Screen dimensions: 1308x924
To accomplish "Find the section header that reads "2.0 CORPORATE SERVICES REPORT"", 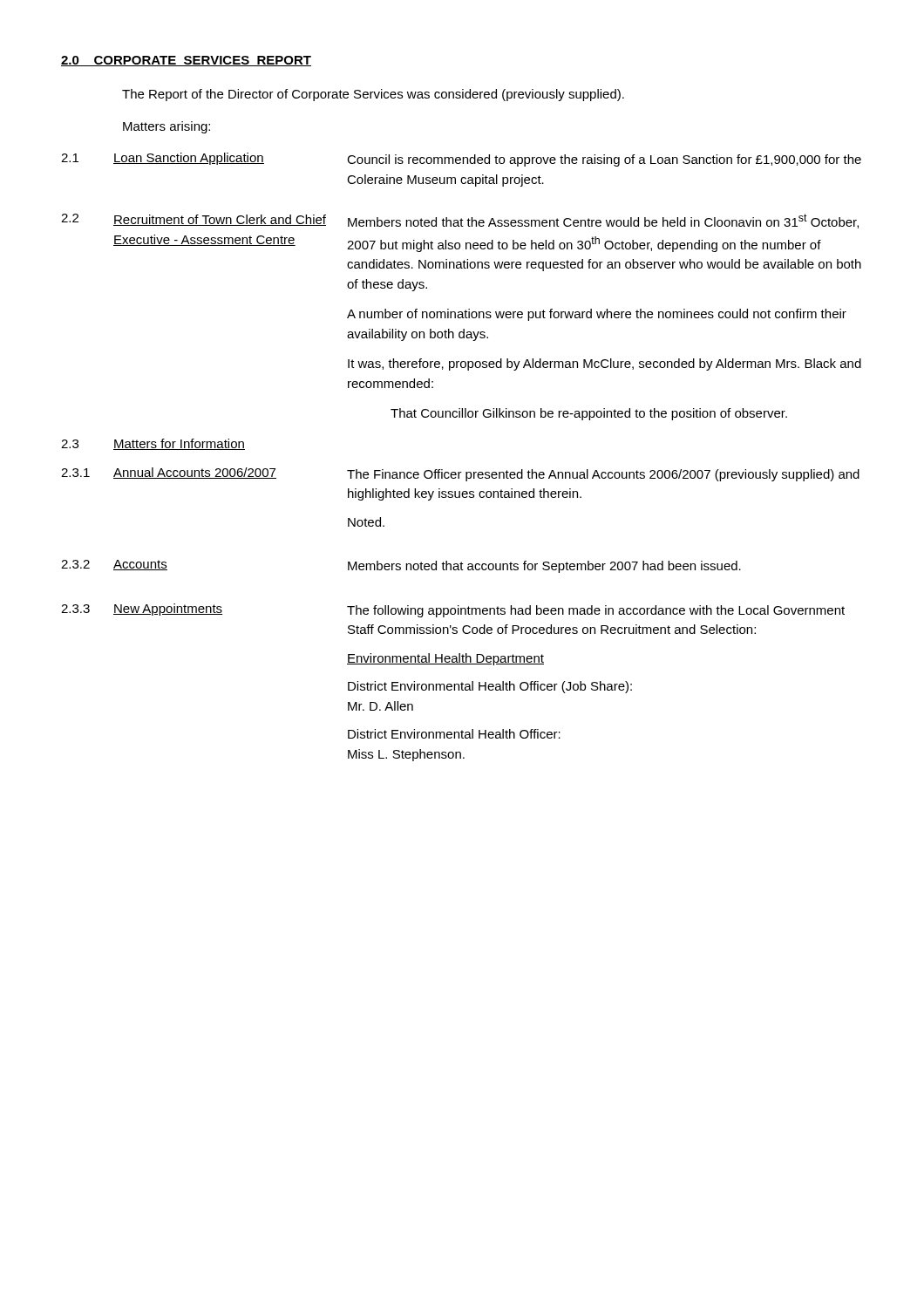I will click(186, 60).
